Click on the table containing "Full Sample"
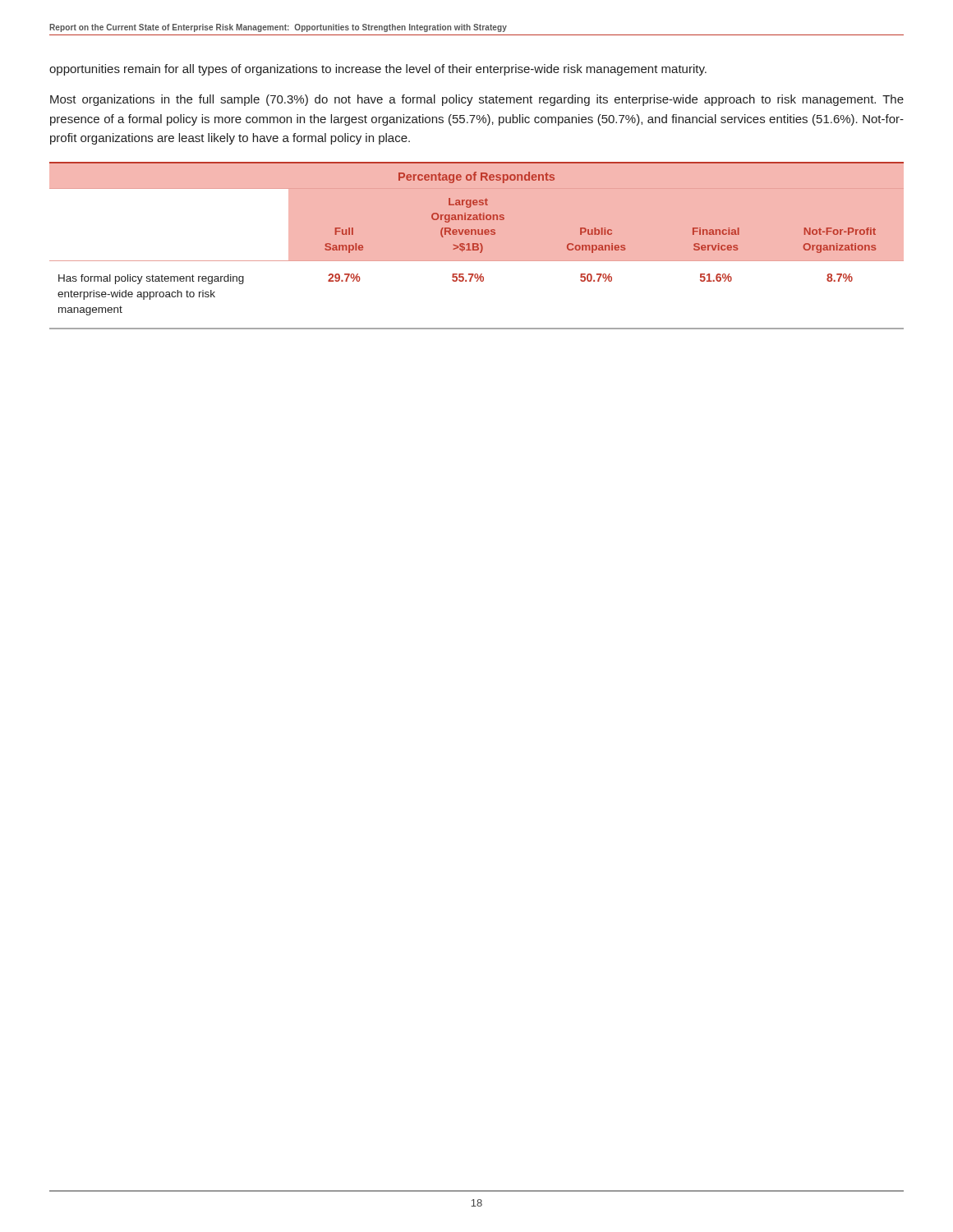 (476, 245)
